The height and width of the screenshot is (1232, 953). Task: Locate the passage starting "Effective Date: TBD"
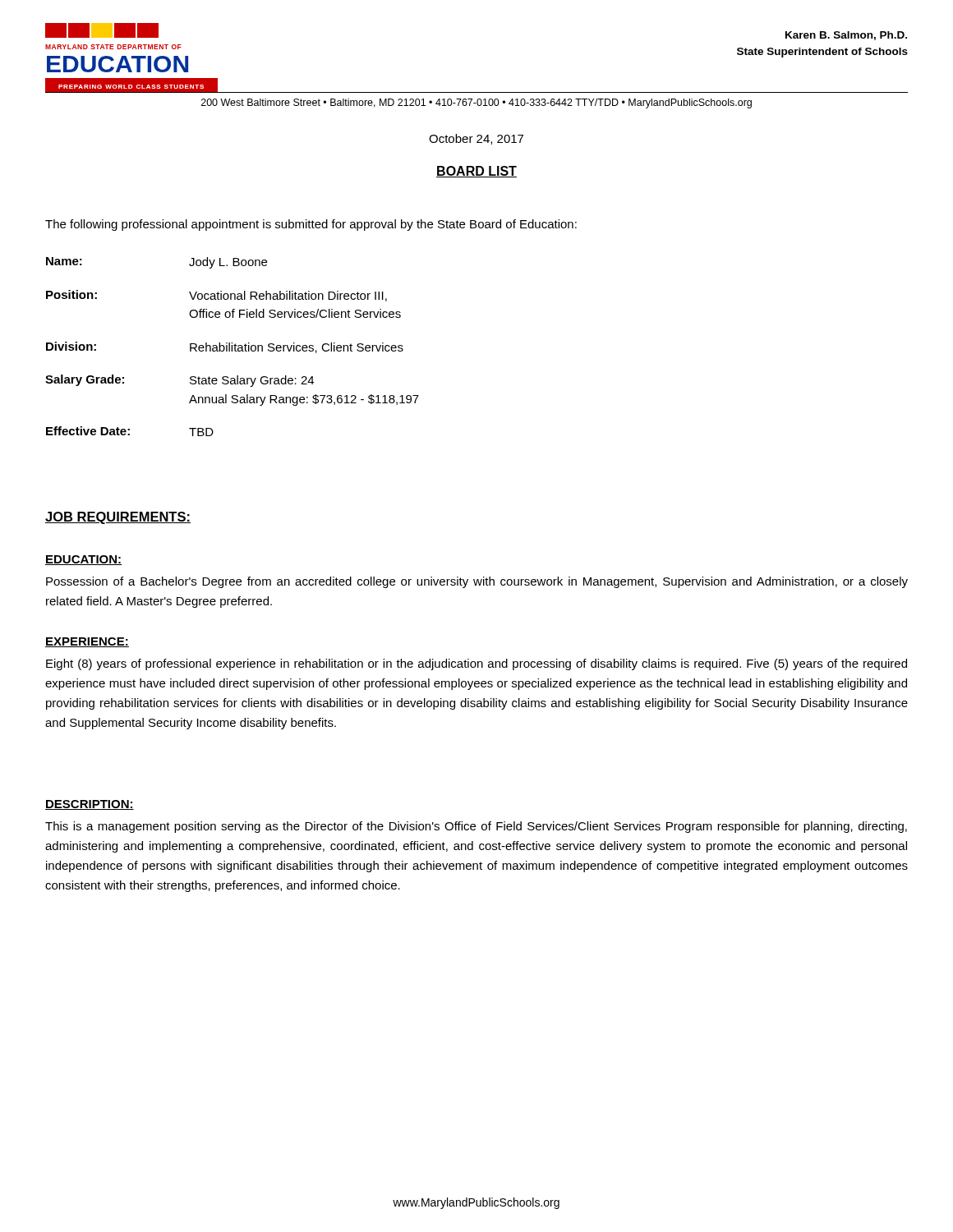tap(130, 431)
